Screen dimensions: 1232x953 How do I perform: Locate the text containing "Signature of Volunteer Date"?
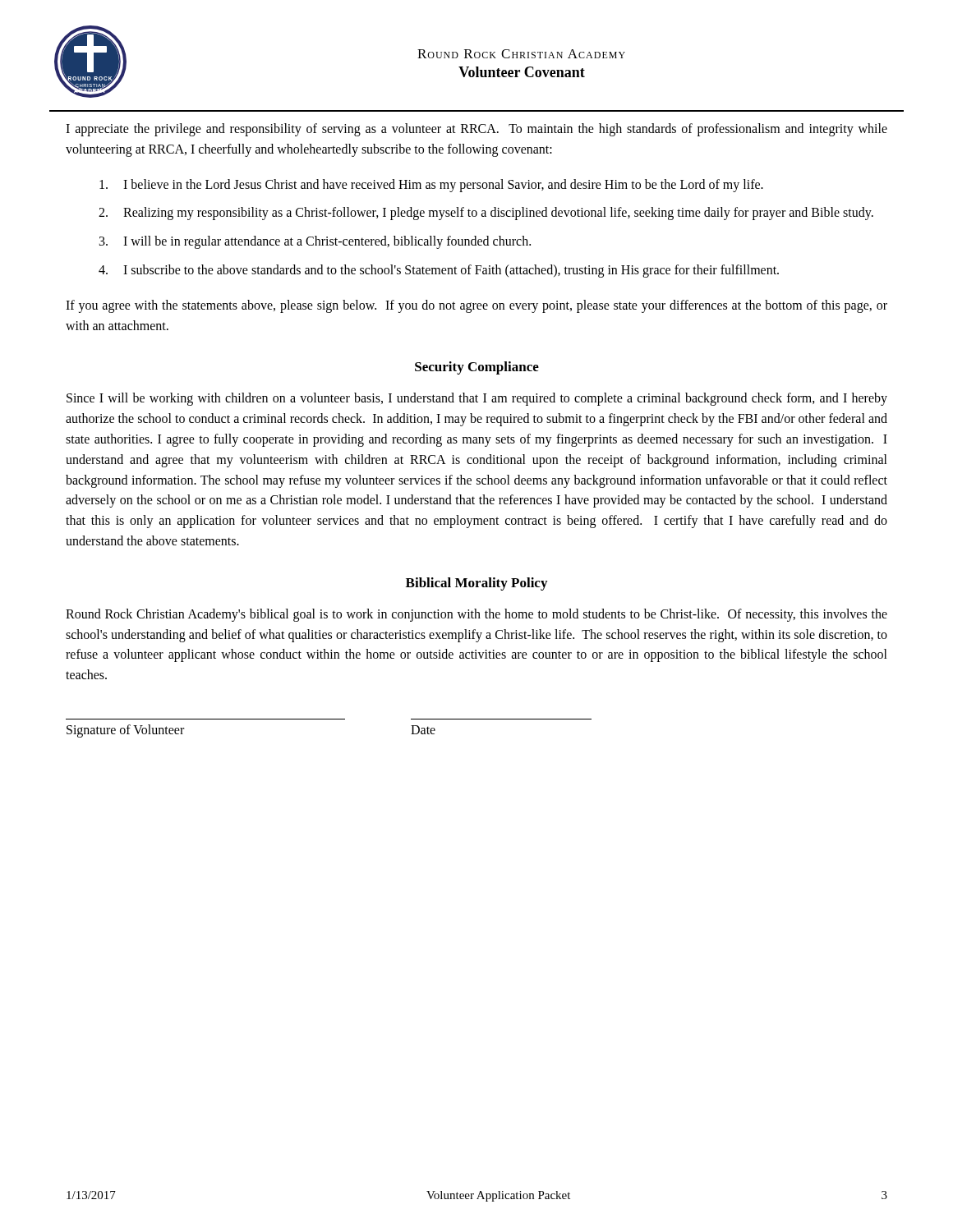pyautogui.click(x=329, y=728)
